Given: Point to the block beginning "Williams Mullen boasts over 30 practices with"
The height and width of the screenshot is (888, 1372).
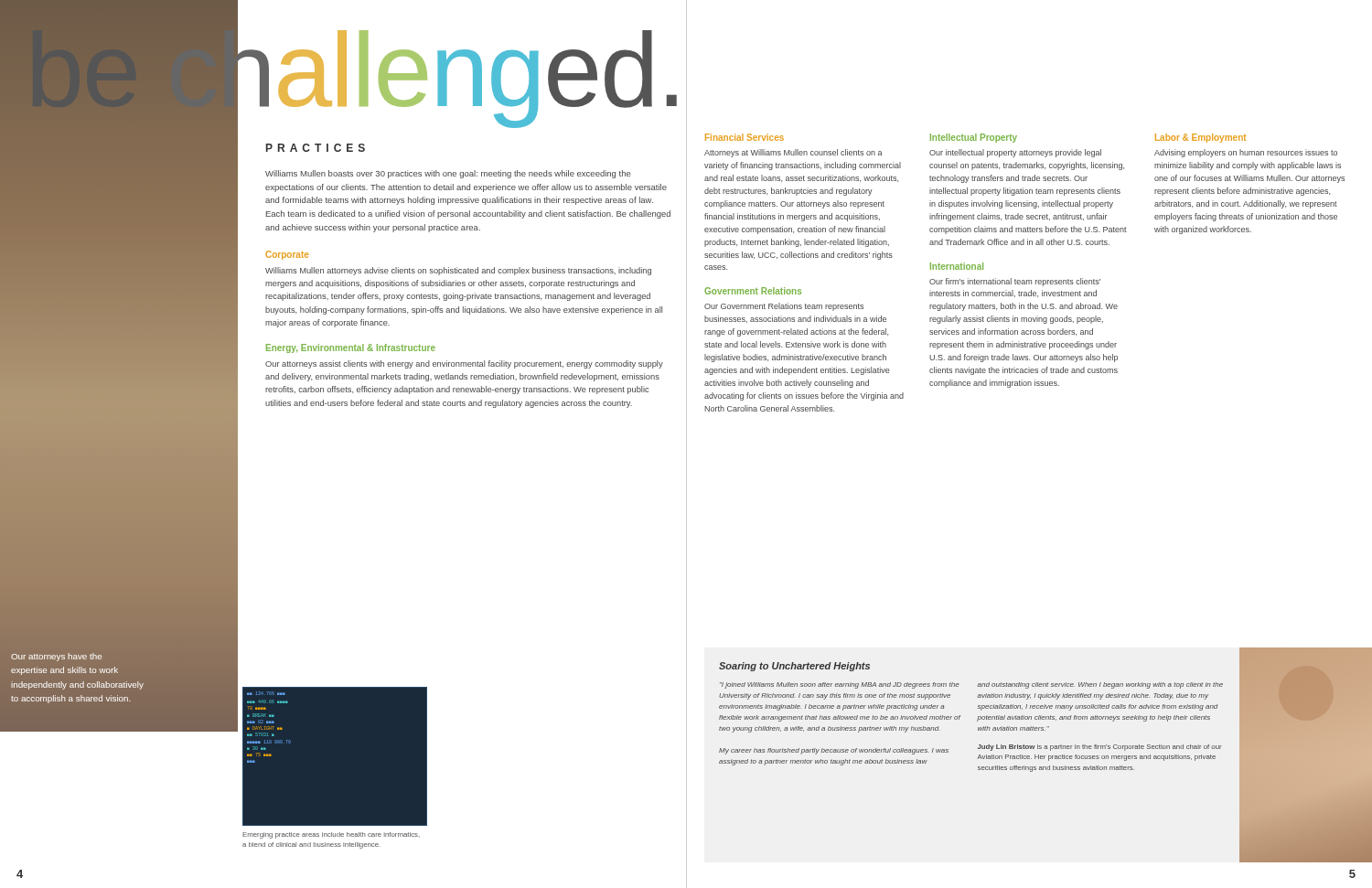Looking at the screenshot, I should click(468, 200).
